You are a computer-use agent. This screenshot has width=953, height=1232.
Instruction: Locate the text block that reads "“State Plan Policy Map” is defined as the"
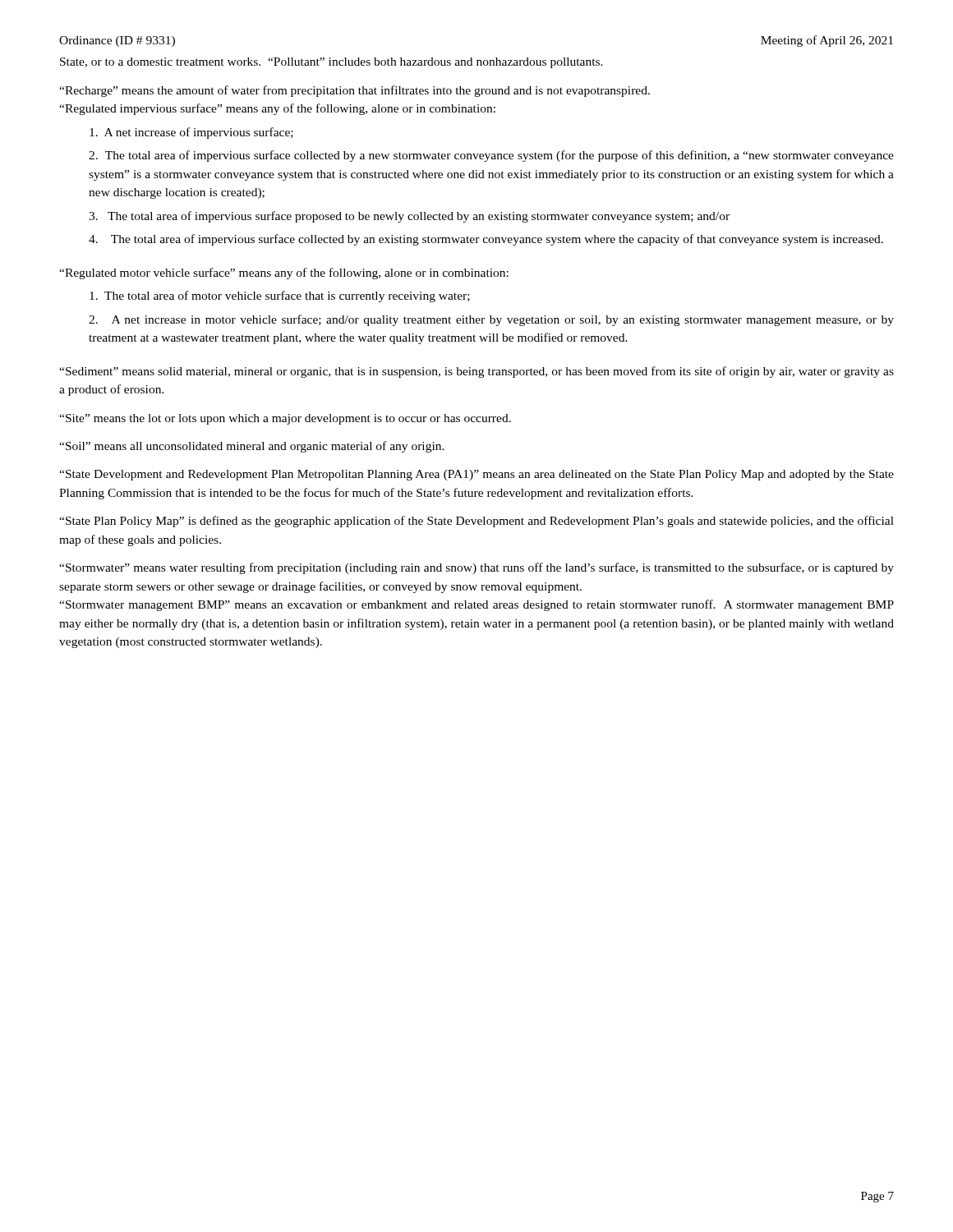476,530
